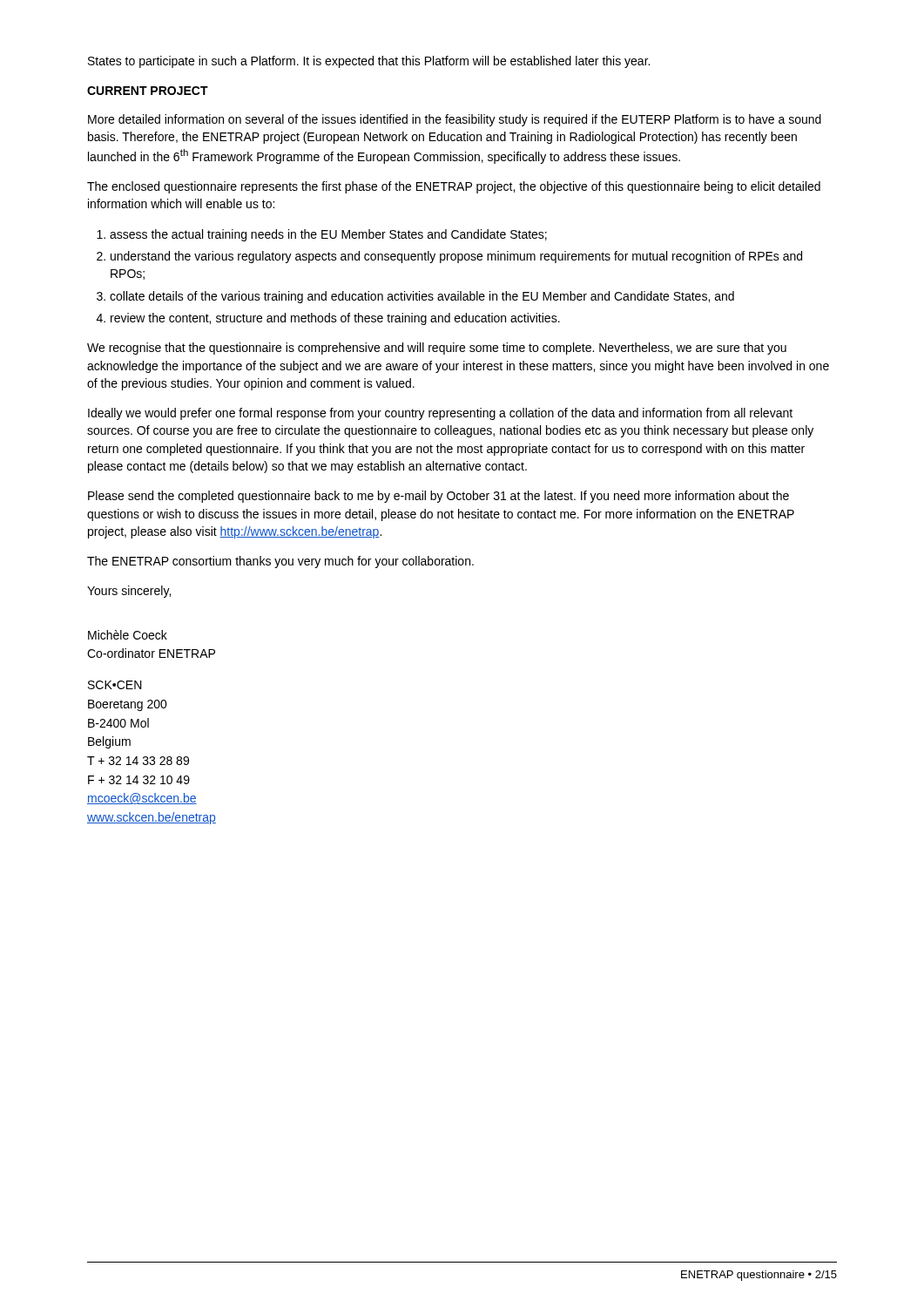Screen dimensions: 1307x924
Task: Point to the region starting "Yours sincerely,"
Action: coord(129,592)
